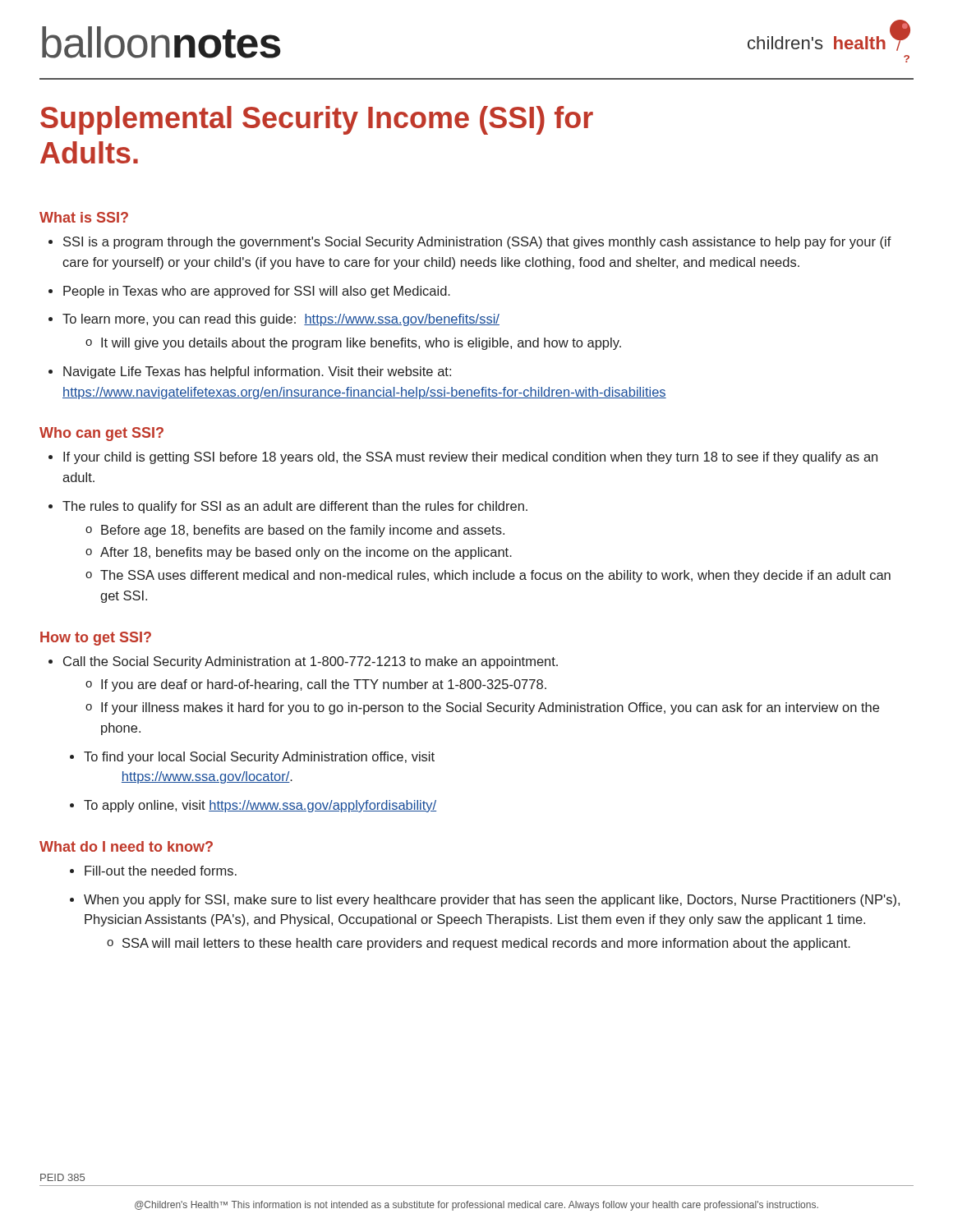The width and height of the screenshot is (953, 1232).
Task: Point to the element starting "What do I need"
Action: click(126, 846)
